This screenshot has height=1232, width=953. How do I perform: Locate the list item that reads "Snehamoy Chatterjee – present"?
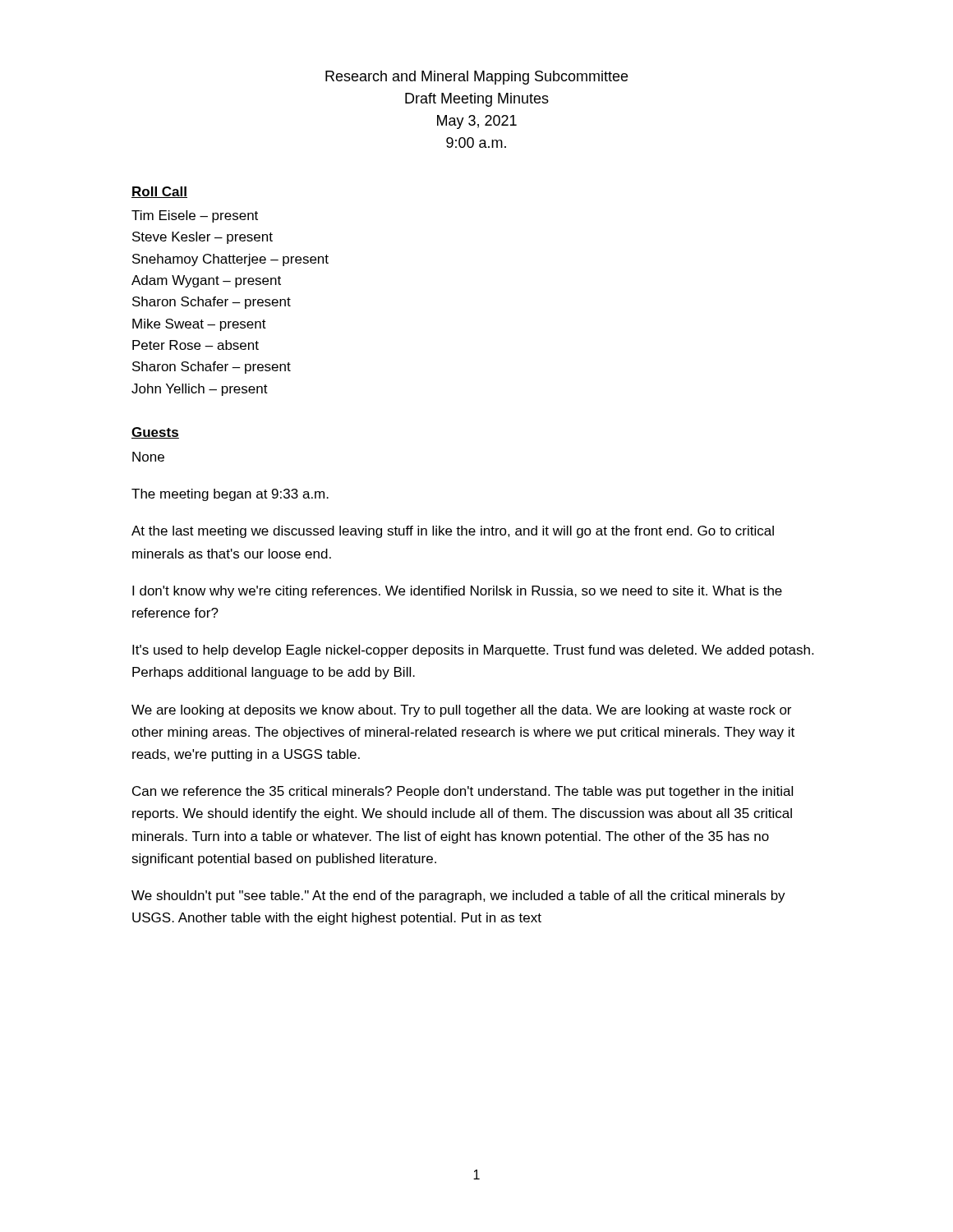click(x=230, y=259)
